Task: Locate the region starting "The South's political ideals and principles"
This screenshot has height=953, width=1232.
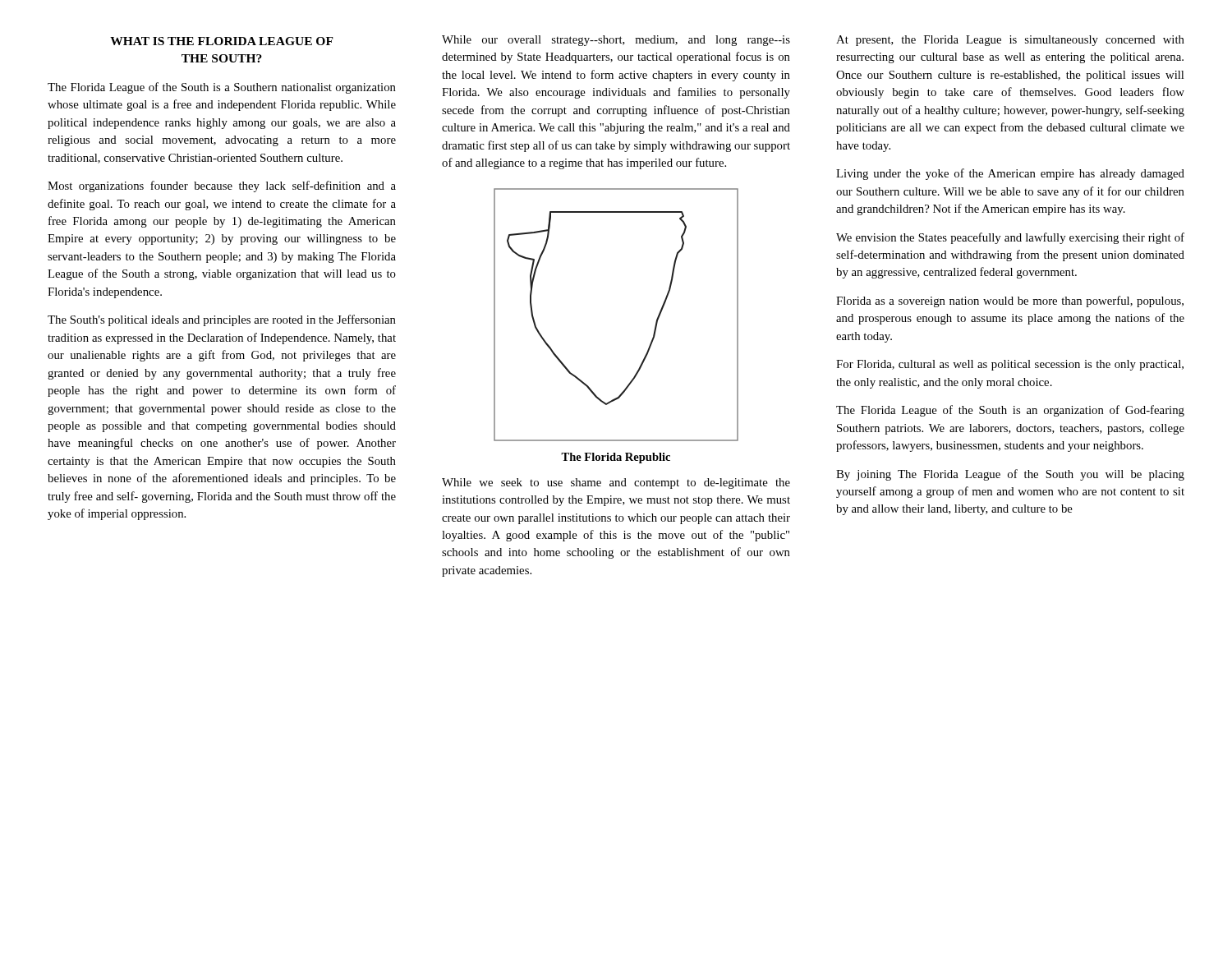Action: point(222,417)
